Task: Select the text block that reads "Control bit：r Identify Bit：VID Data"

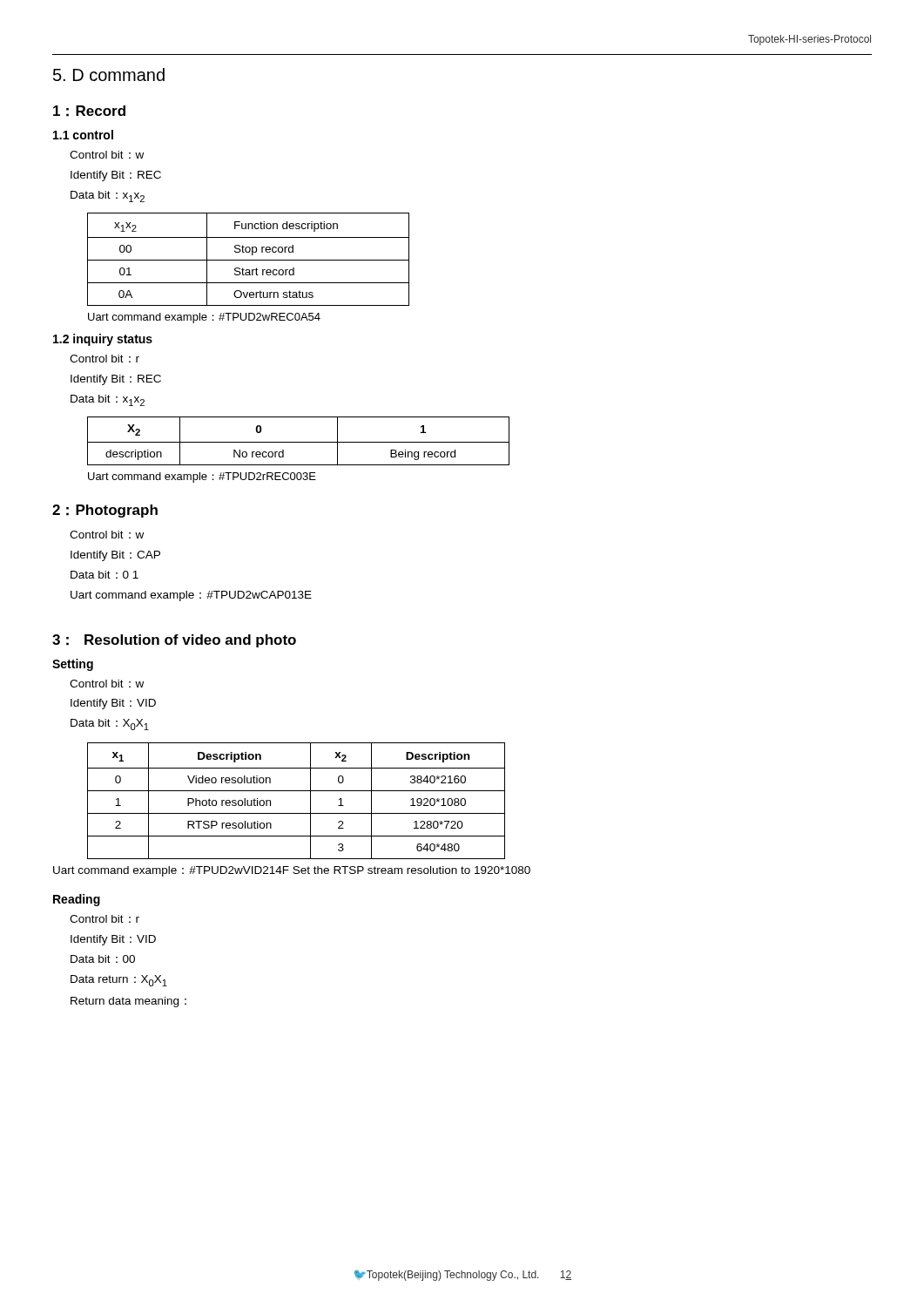Action: (x=105, y=919)
